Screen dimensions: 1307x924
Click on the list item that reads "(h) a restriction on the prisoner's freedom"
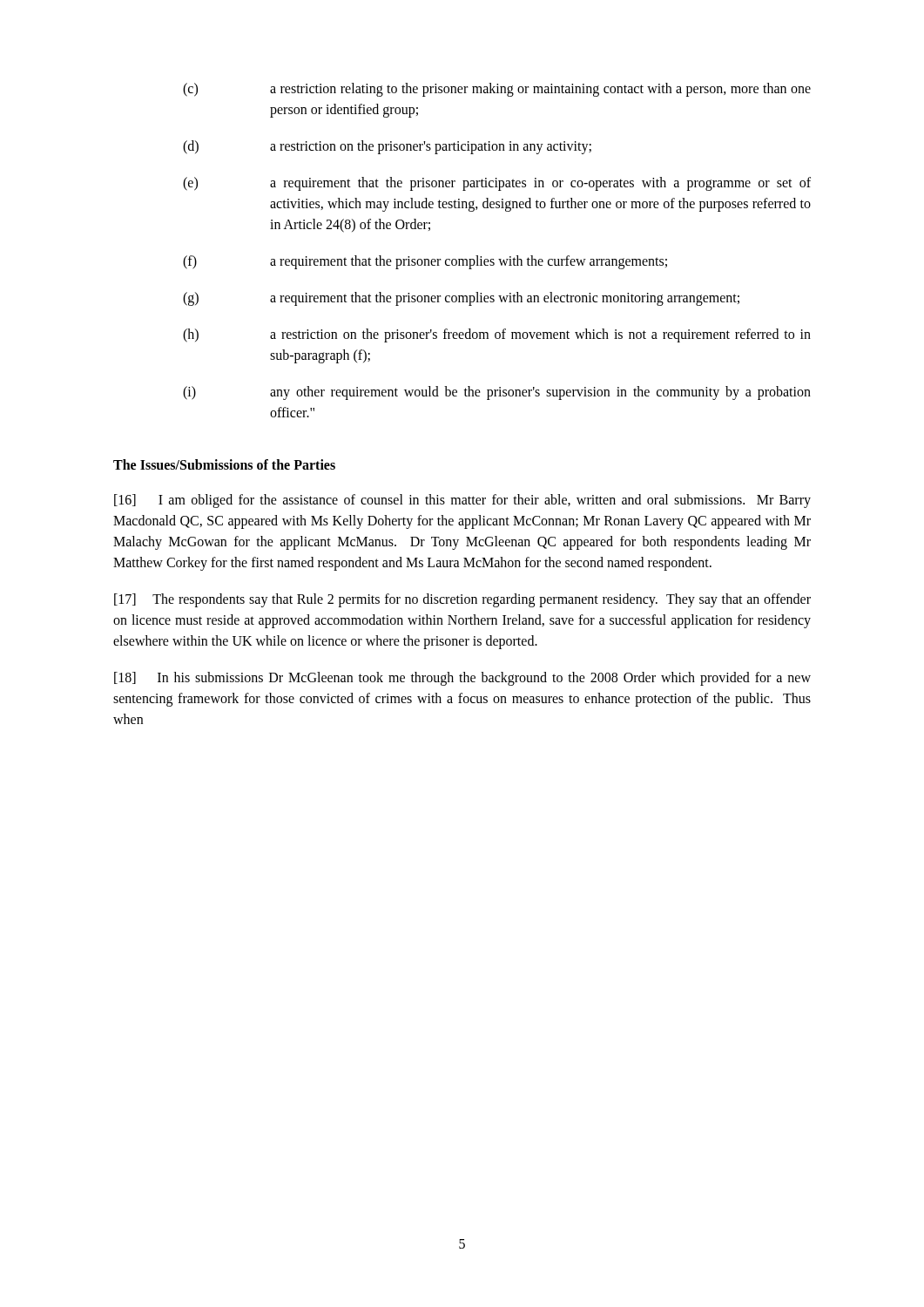497,345
